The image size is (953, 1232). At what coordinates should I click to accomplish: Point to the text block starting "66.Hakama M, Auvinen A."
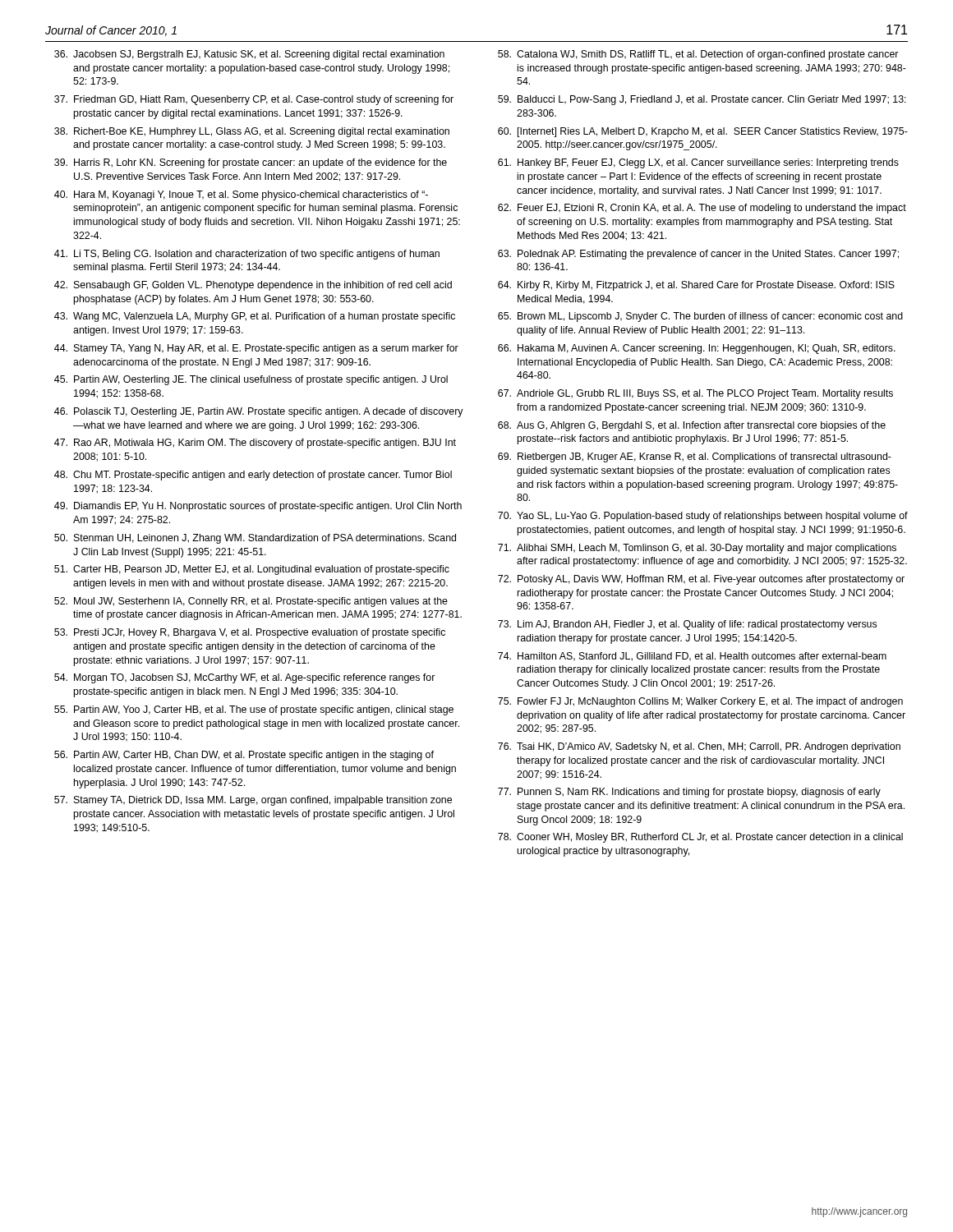coord(698,362)
